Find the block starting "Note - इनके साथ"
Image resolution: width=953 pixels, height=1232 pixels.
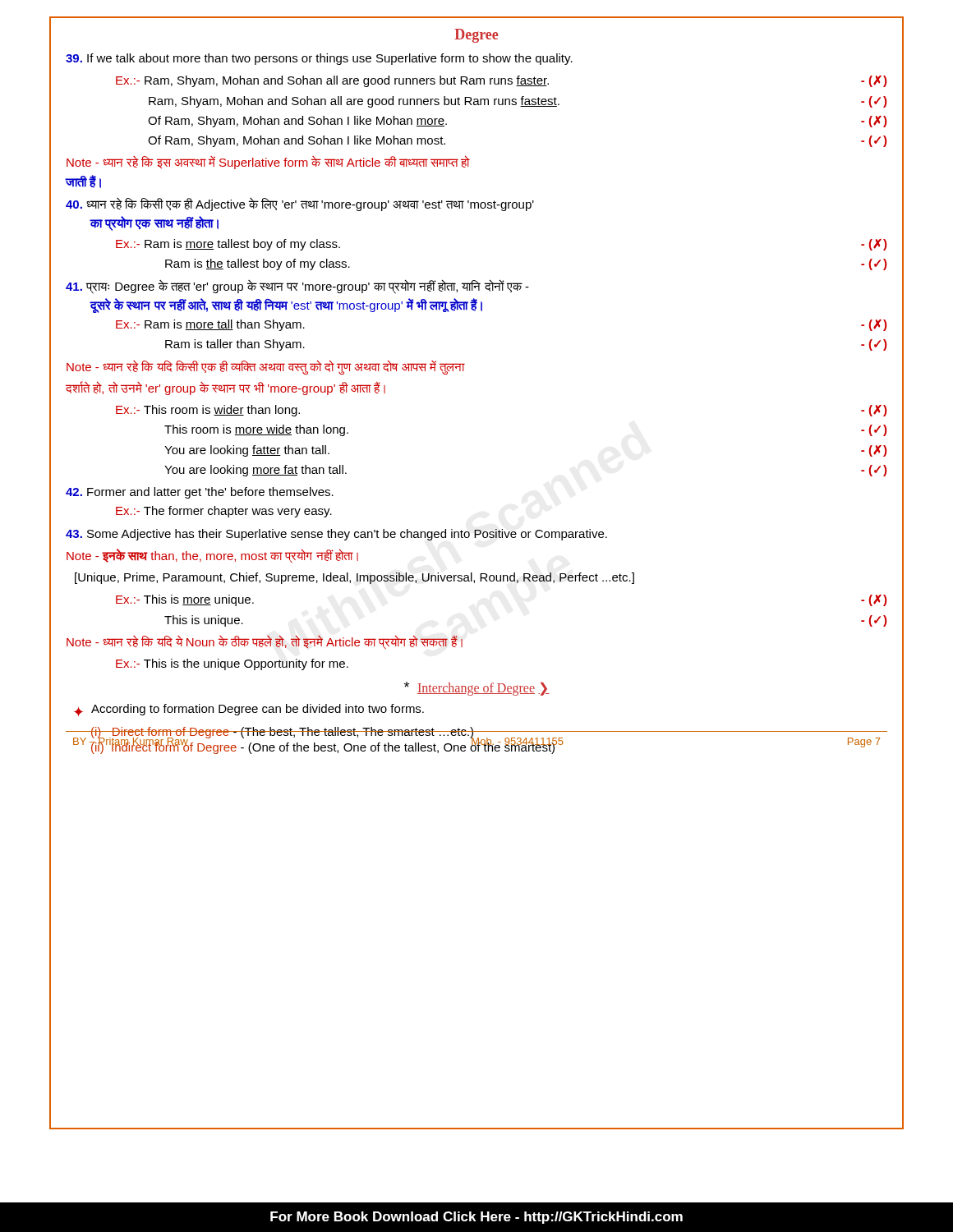click(213, 555)
